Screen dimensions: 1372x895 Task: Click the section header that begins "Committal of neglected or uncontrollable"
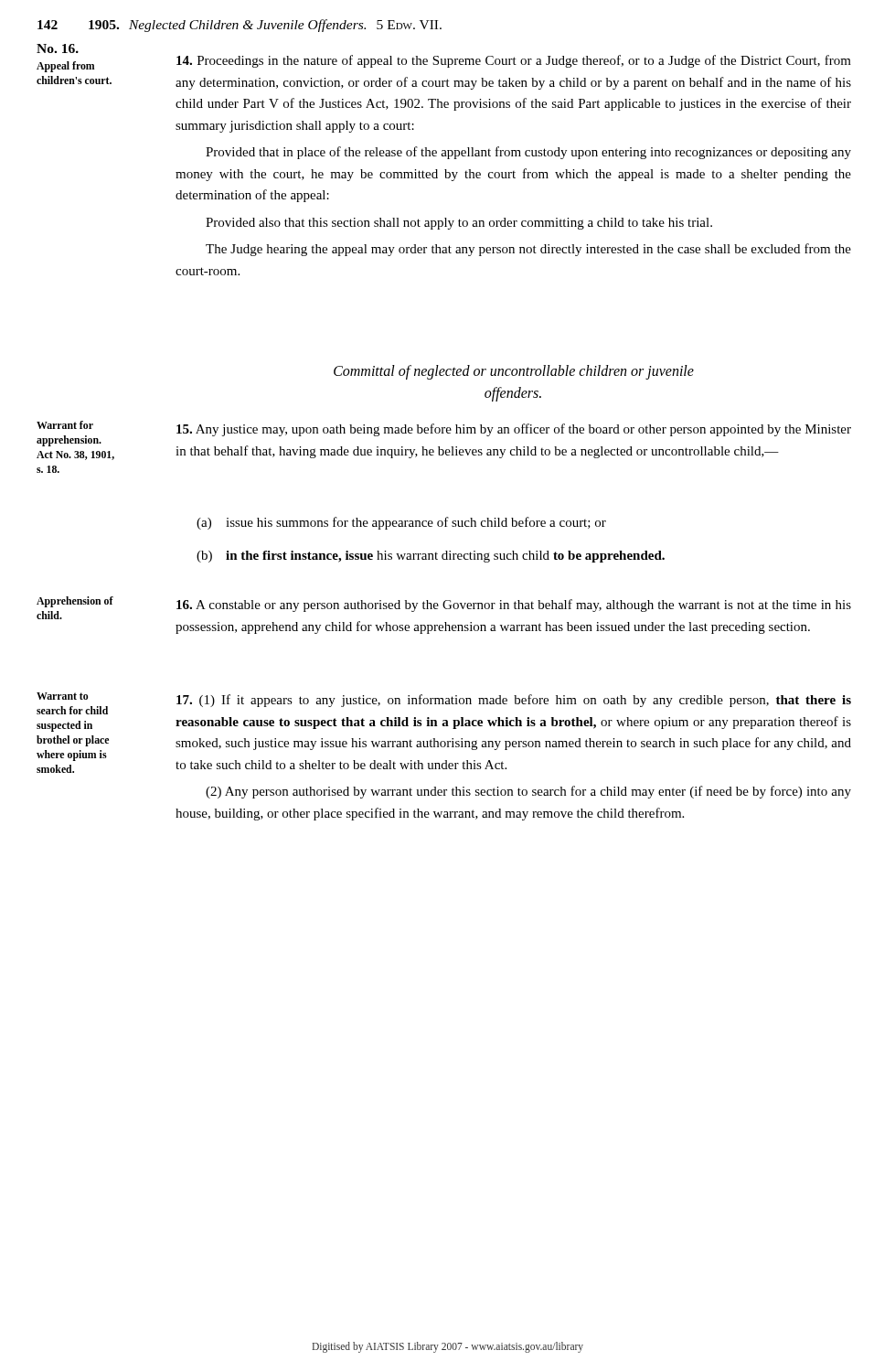[513, 382]
